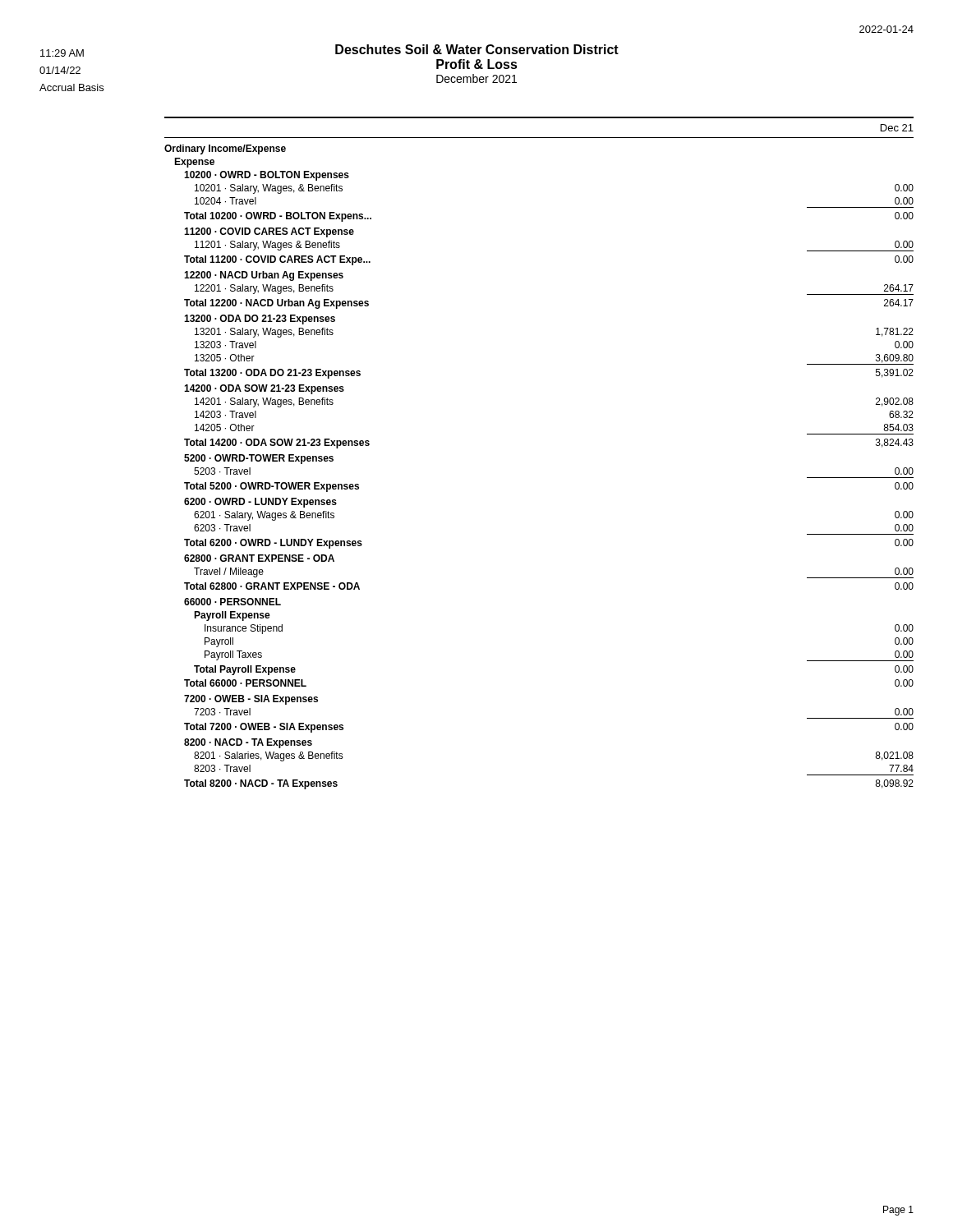Find the title containing "Deschutes Soil &"
This screenshot has width=953, height=1232.
click(x=476, y=64)
